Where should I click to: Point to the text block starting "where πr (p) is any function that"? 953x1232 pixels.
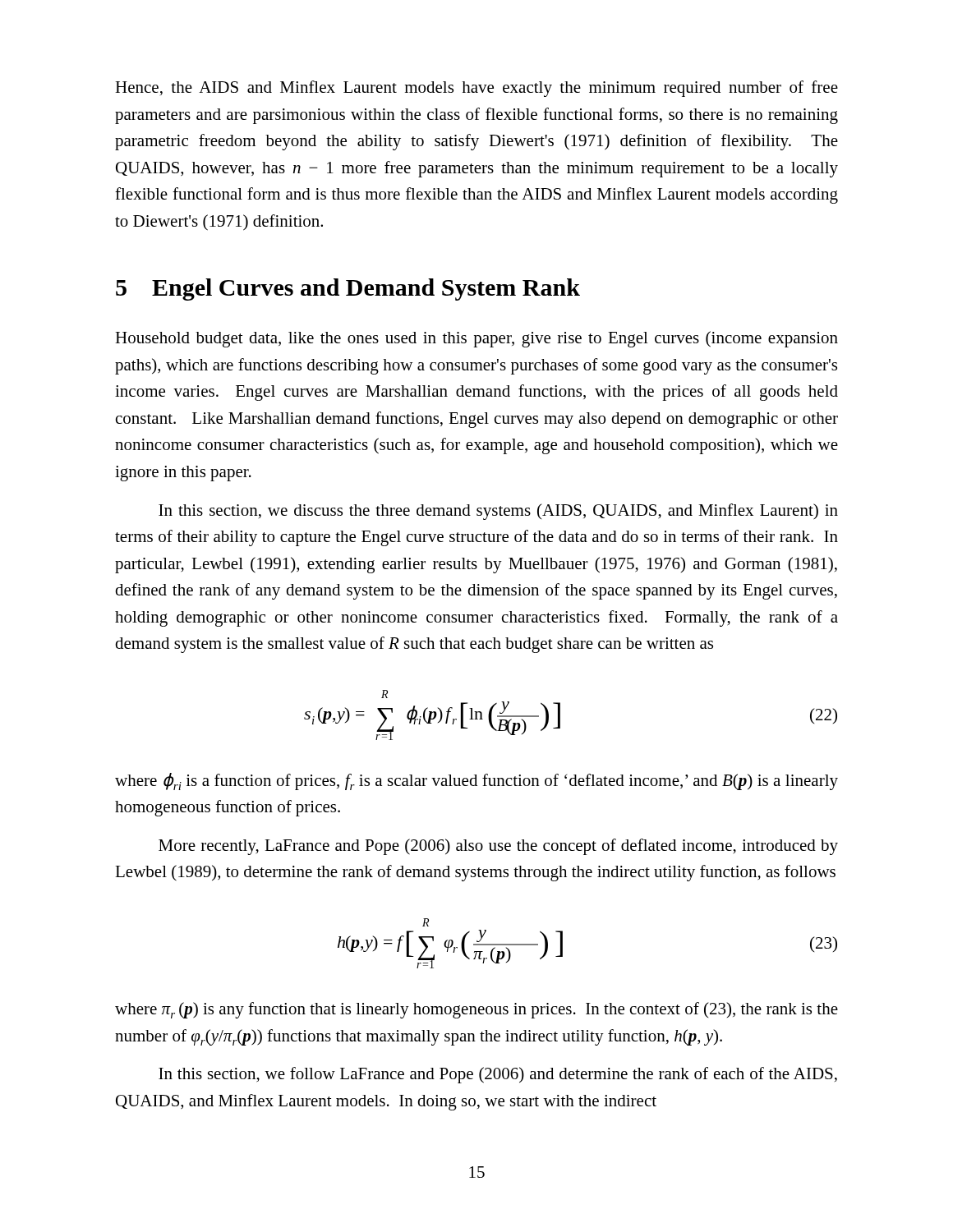coord(476,1022)
